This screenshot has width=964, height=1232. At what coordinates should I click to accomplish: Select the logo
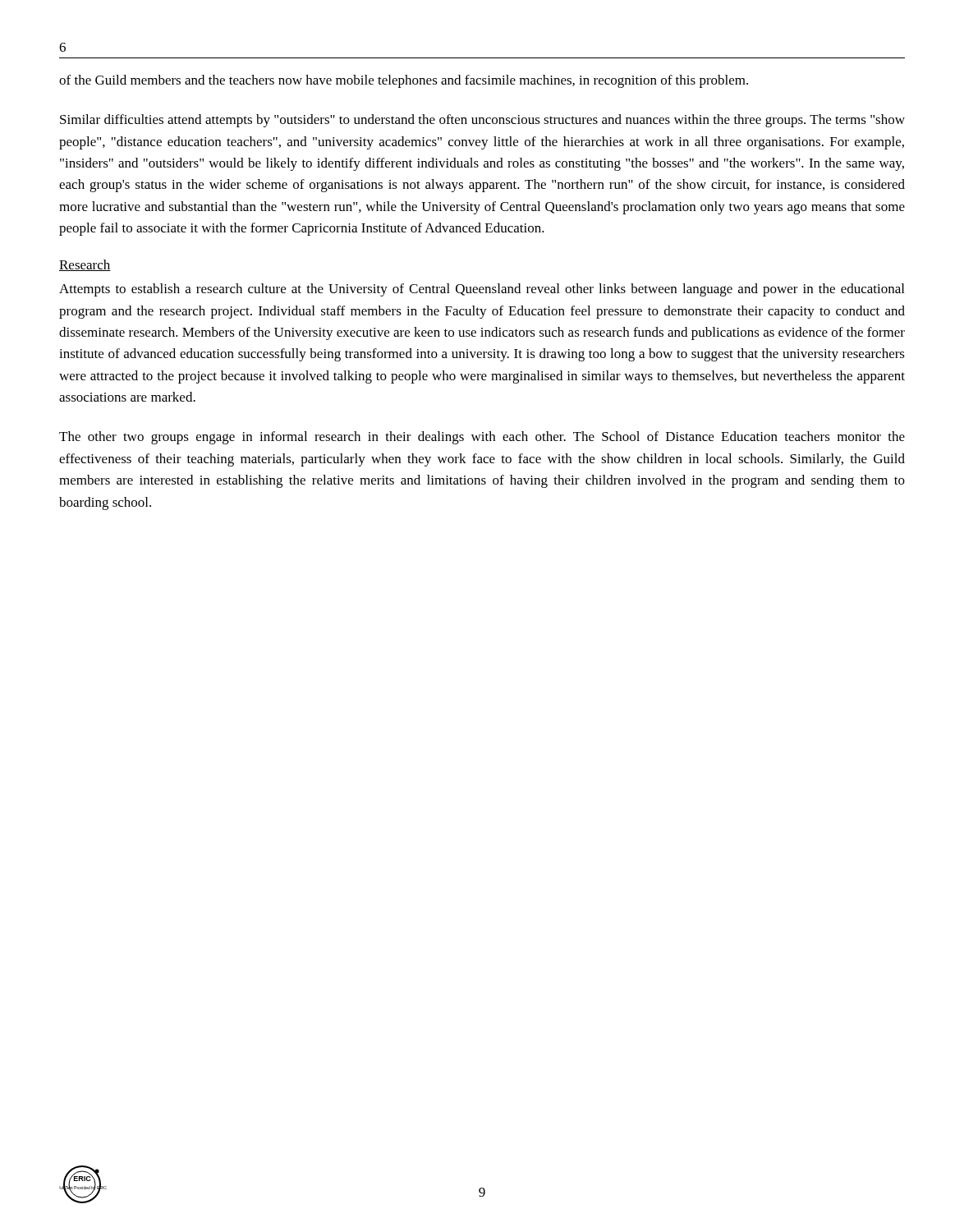(x=88, y=1188)
